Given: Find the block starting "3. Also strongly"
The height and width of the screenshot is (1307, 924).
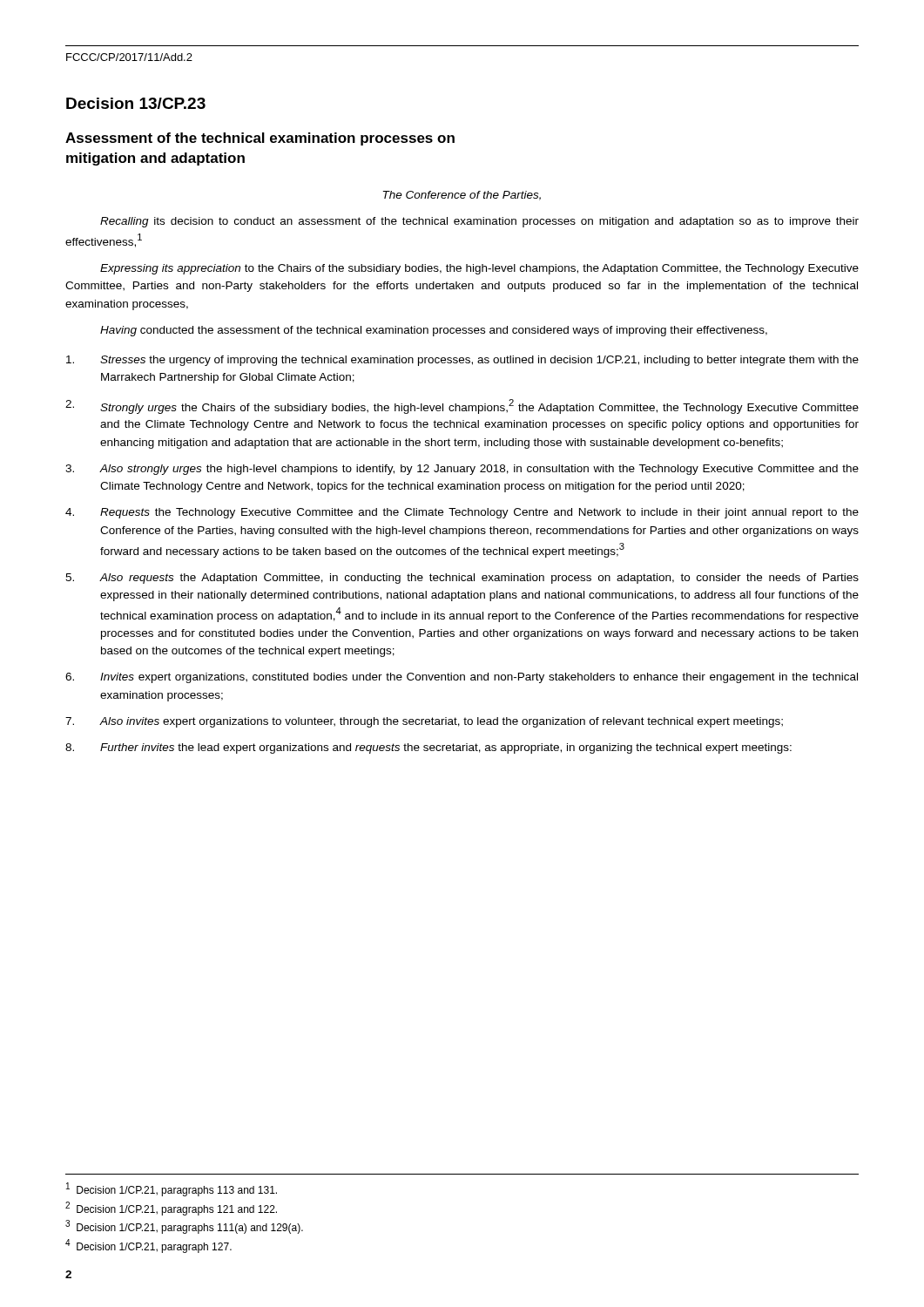Looking at the screenshot, I should click(x=462, y=478).
